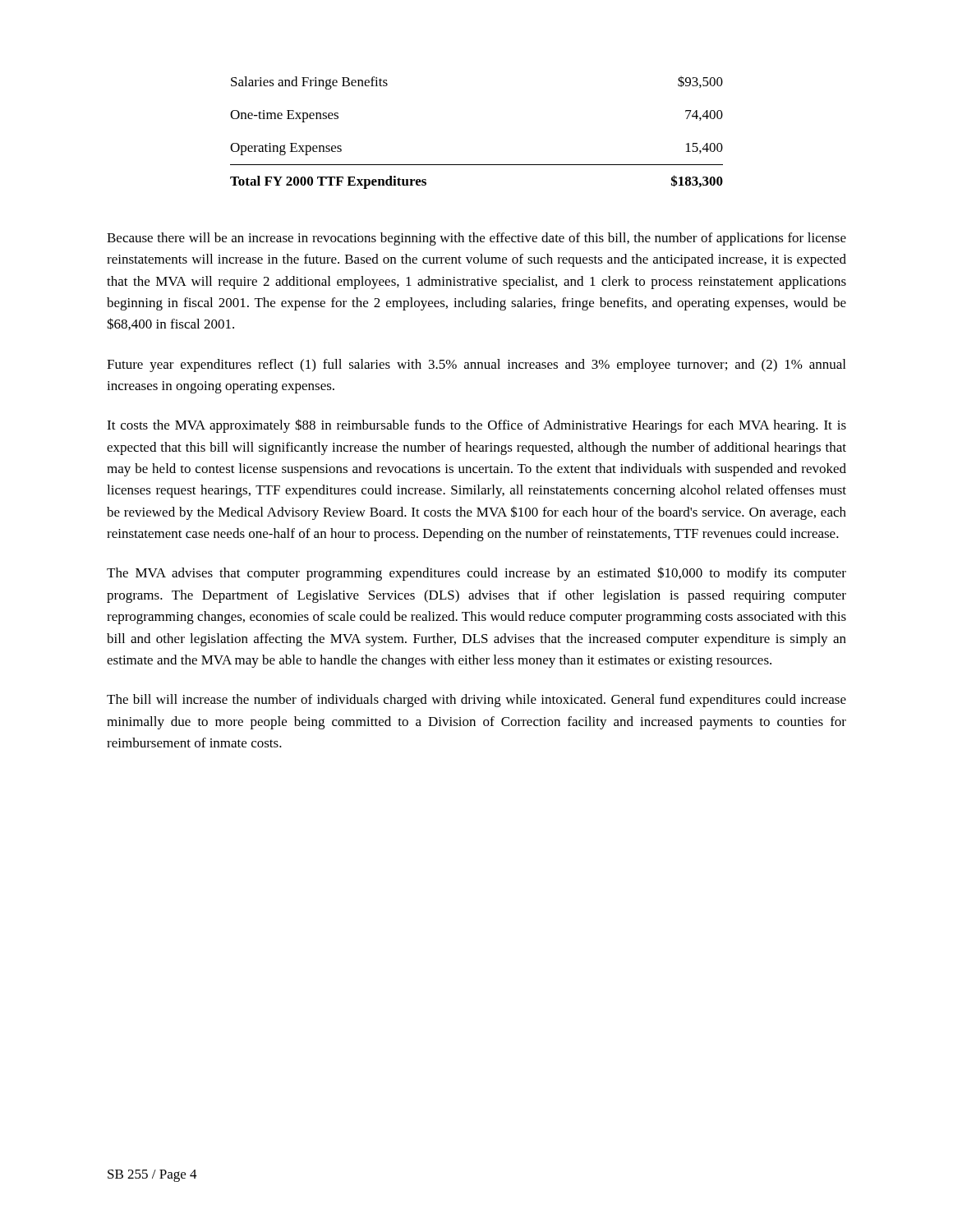Find the block starting "Future year expenditures reflect"
This screenshot has height=1232, width=953.
click(x=476, y=375)
